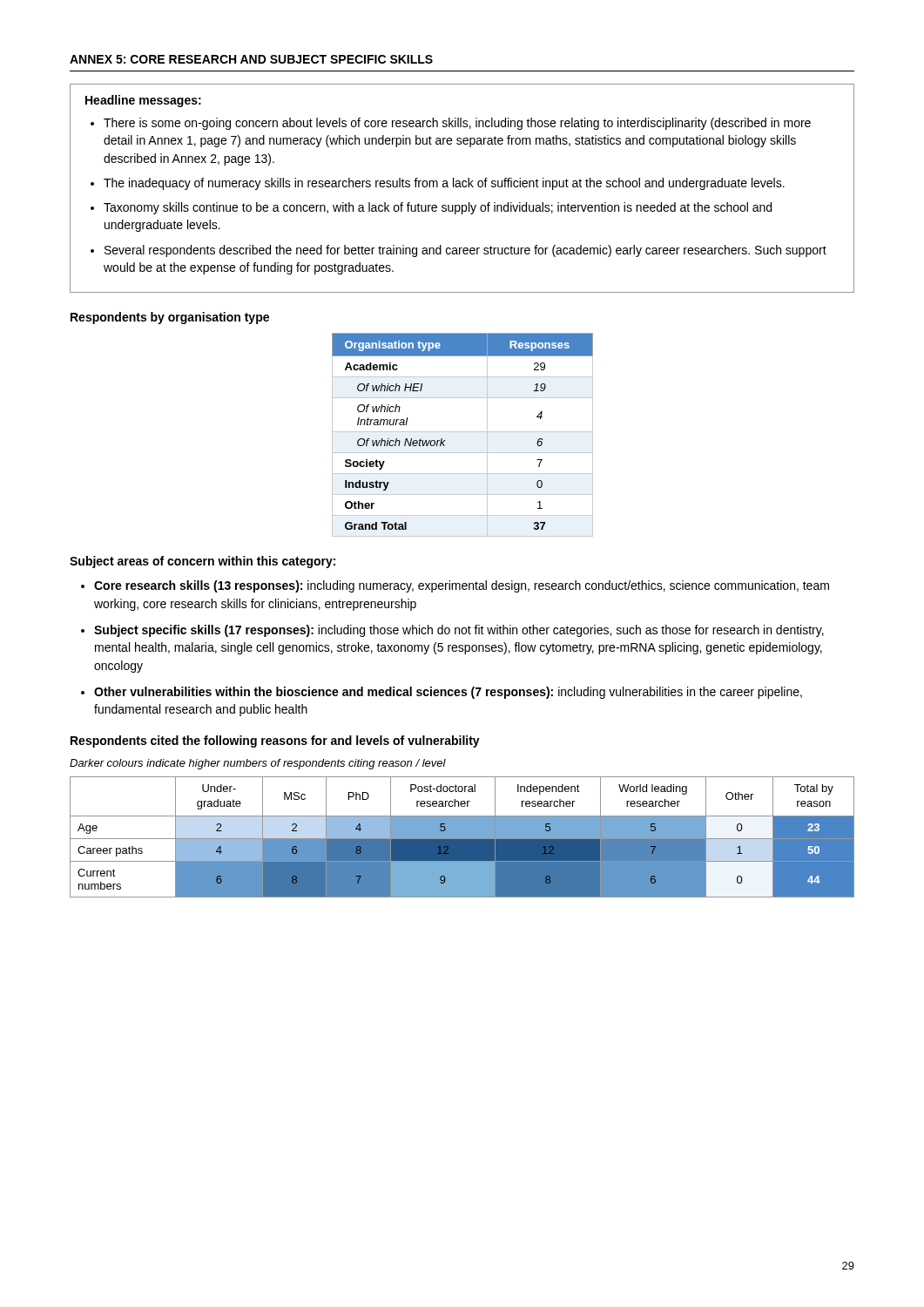Find the element starting "Headline messages: There is some on-going concern"
This screenshot has height=1307, width=924.
[x=462, y=185]
